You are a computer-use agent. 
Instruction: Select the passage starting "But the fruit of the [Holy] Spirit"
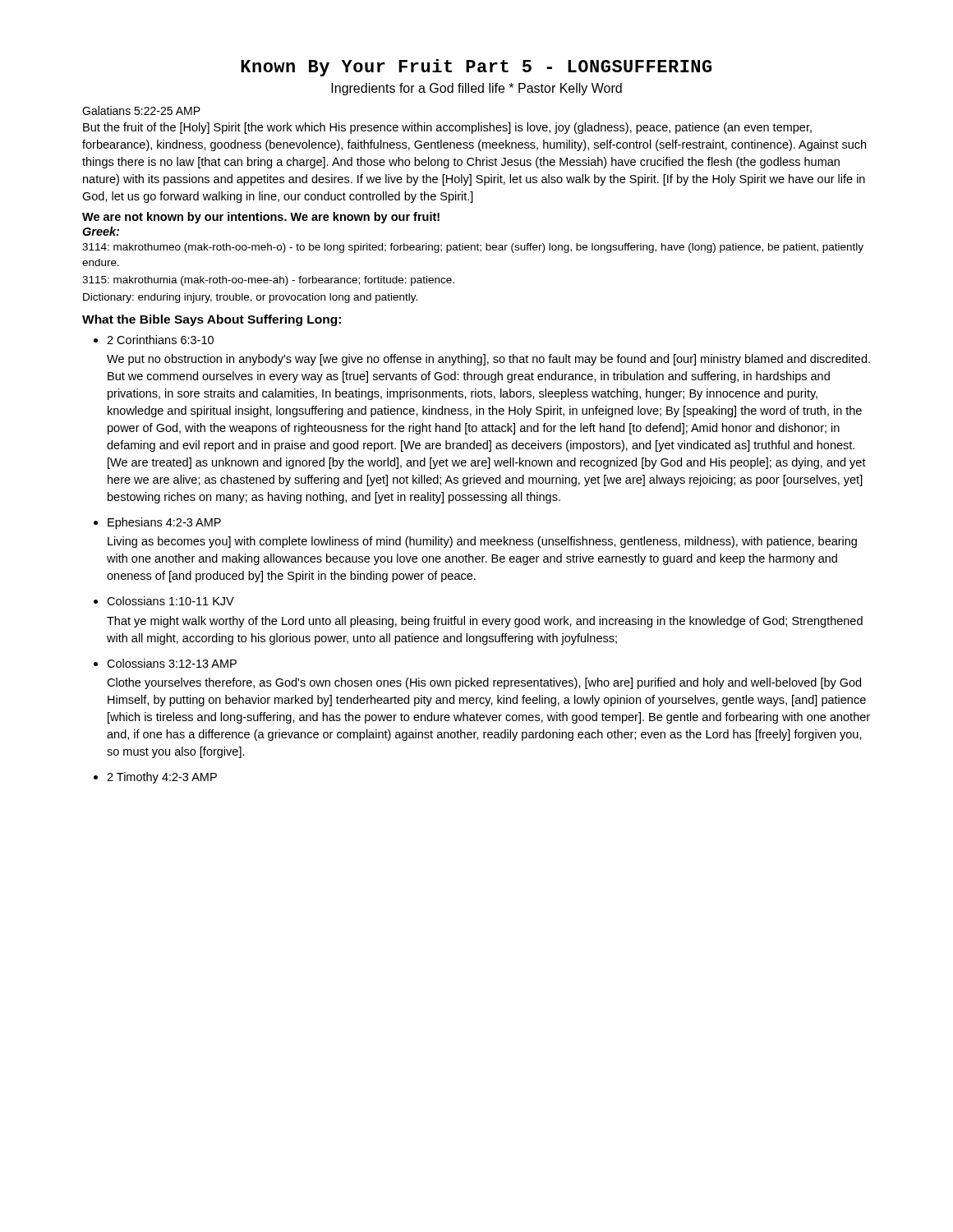coord(474,162)
